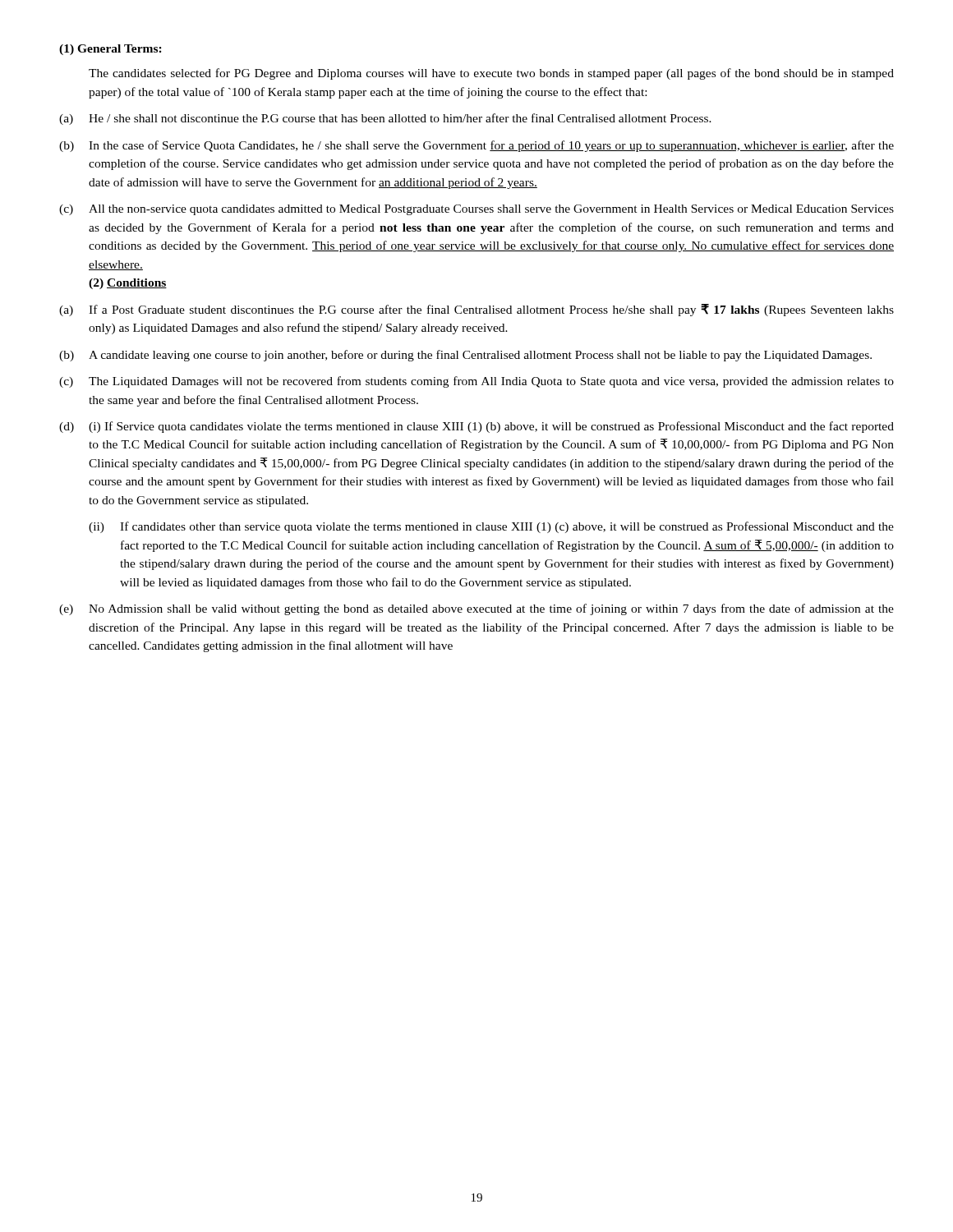Click on the list item with the text "(d) (i) If Service quota candidates violate"

pos(476,463)
